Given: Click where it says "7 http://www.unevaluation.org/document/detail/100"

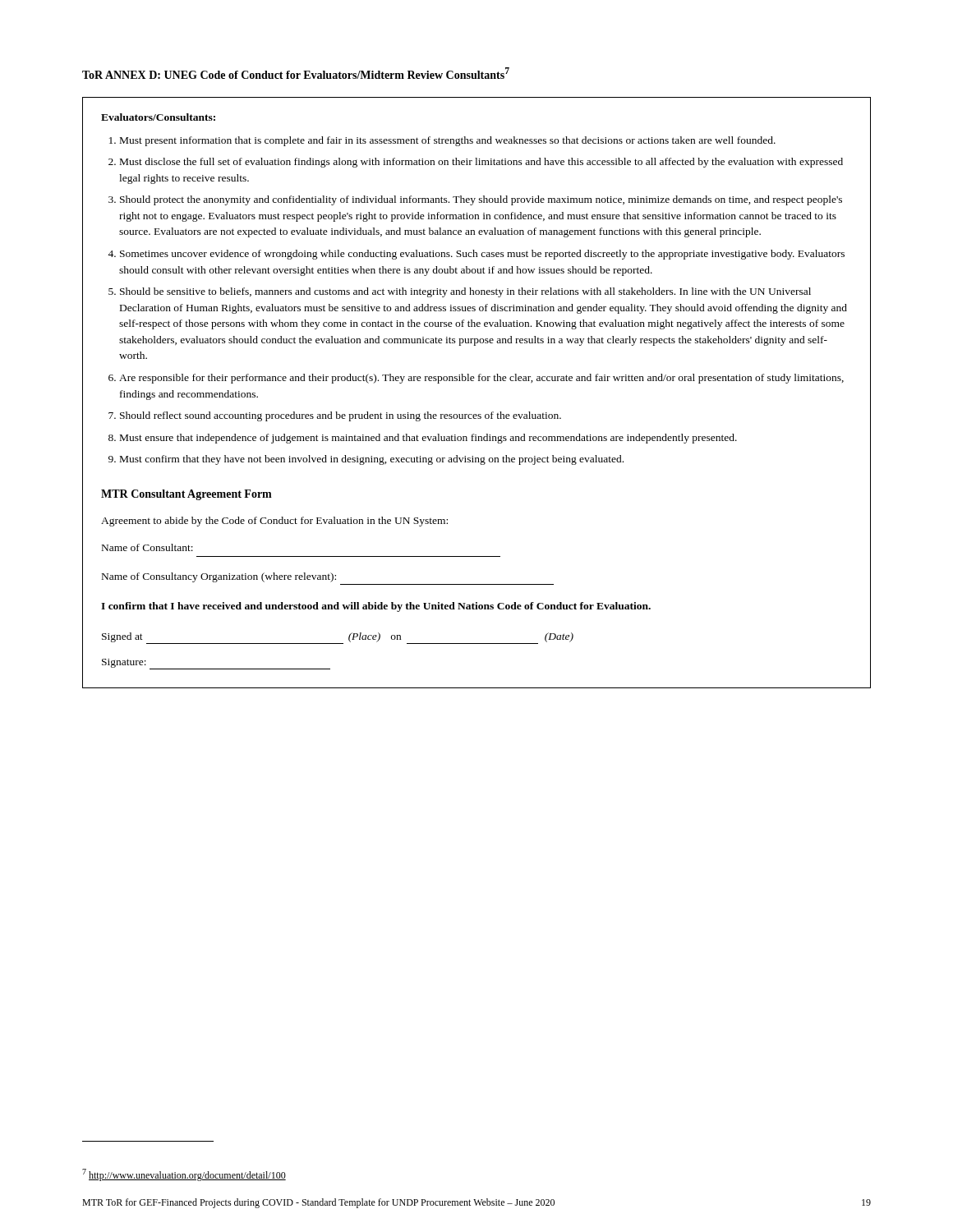Looking at the screenshot, I should coord(184,1174).
